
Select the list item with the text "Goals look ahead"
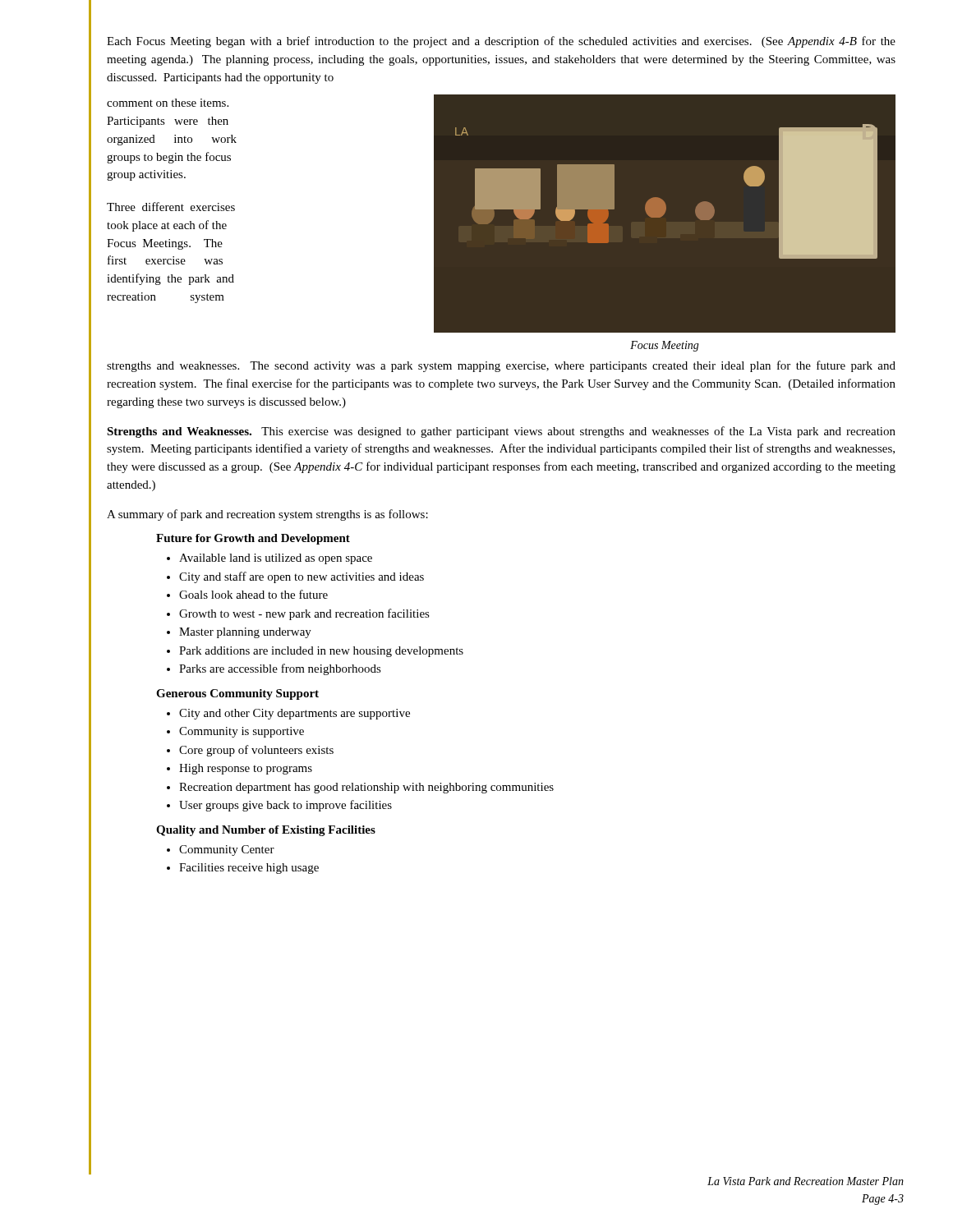click(x=253, y=595)
